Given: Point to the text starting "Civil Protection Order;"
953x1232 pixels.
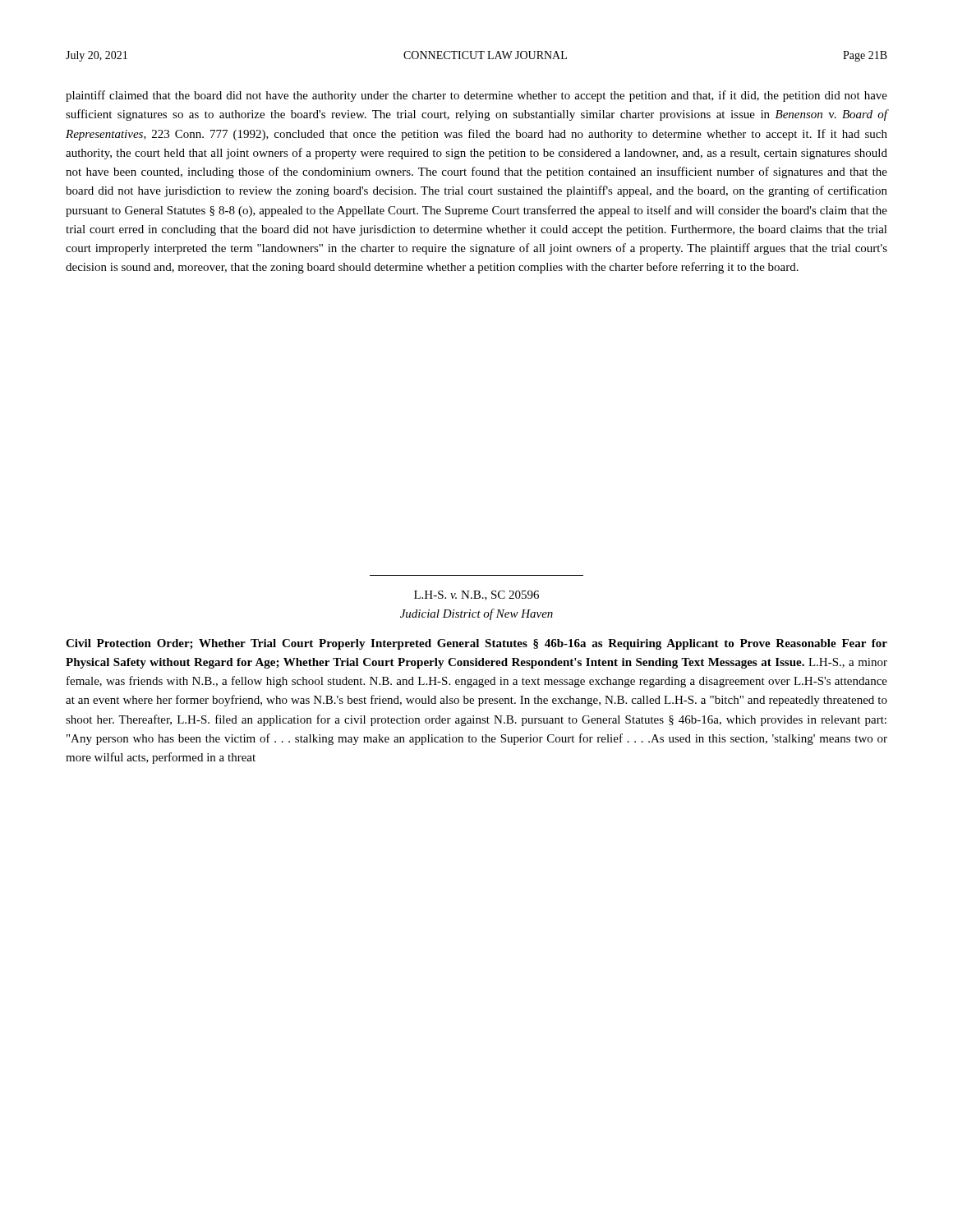Looking at the screenshot, I should point(476,700).
